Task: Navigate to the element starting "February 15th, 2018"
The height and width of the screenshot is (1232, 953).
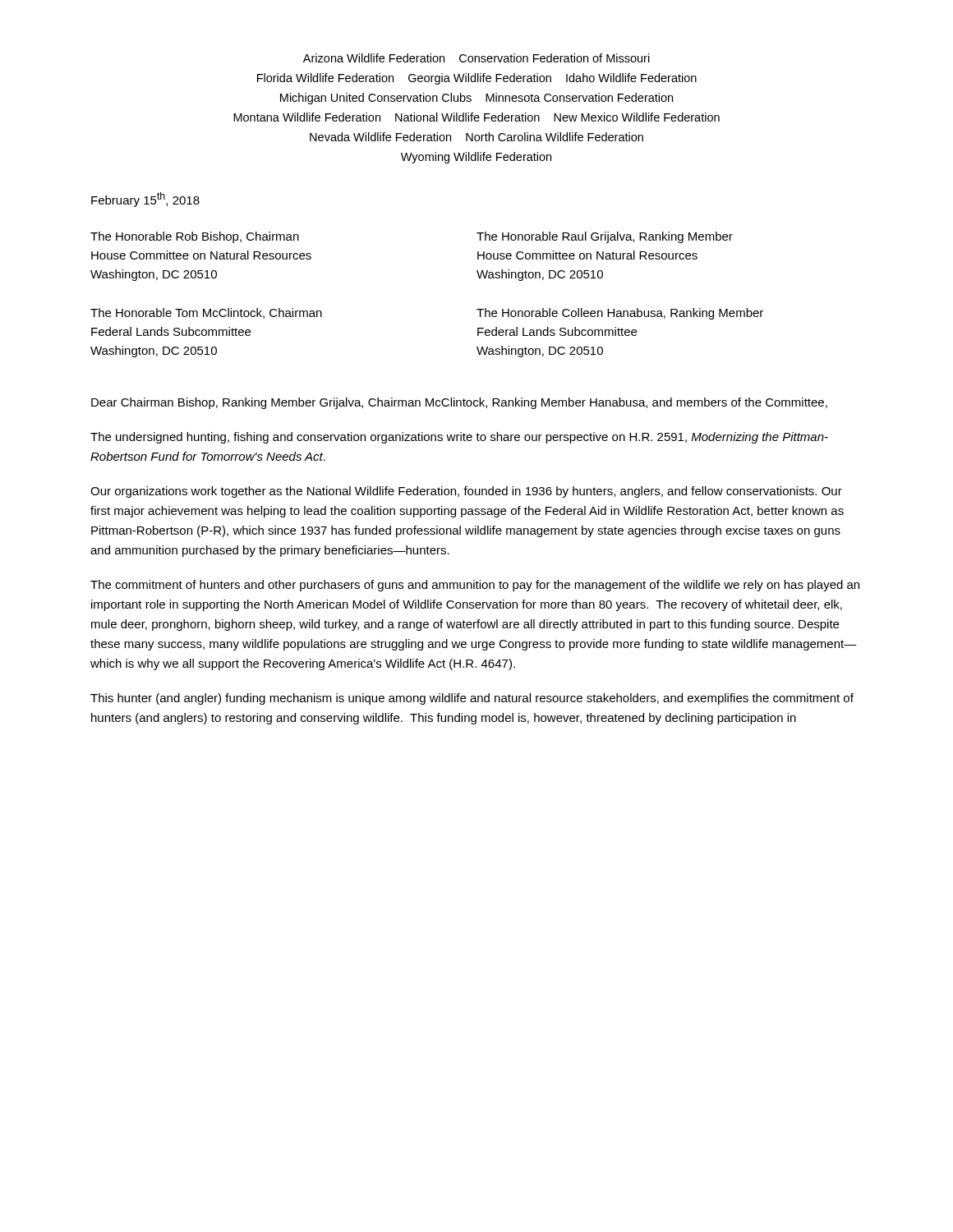Action: 145,198
